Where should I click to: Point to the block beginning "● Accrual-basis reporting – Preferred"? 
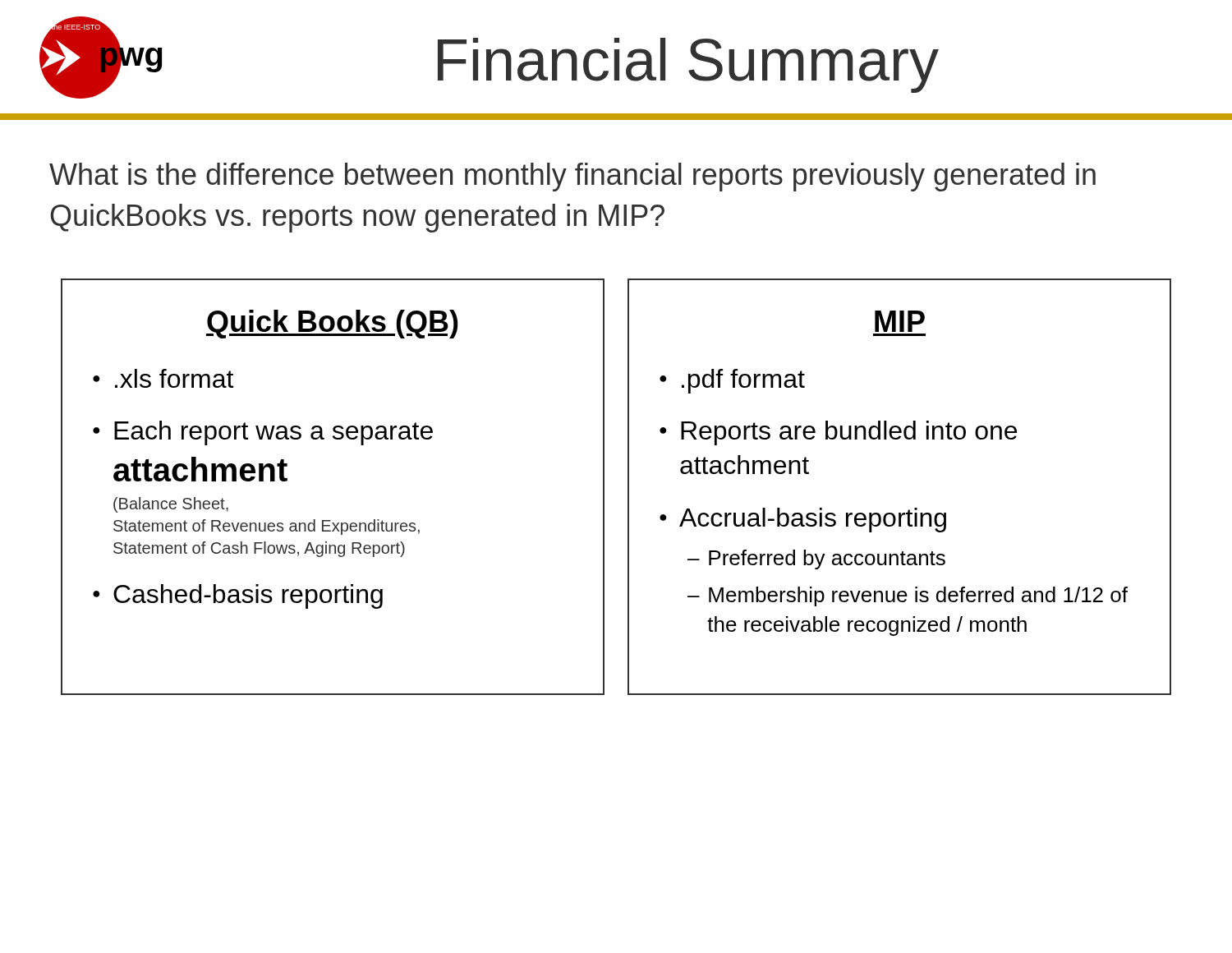(x=899, y=573)
